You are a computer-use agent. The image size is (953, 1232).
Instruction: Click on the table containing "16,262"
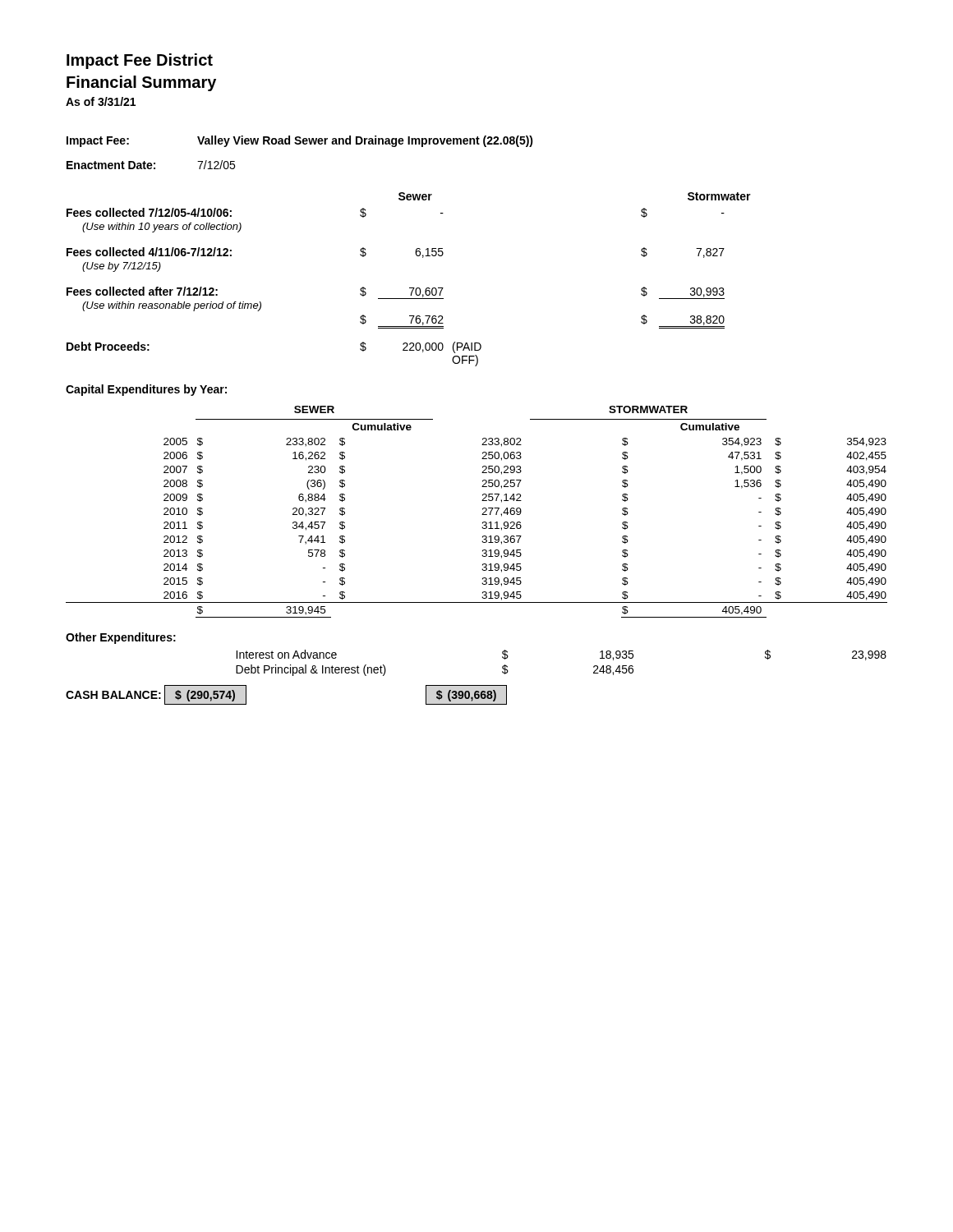476,510
